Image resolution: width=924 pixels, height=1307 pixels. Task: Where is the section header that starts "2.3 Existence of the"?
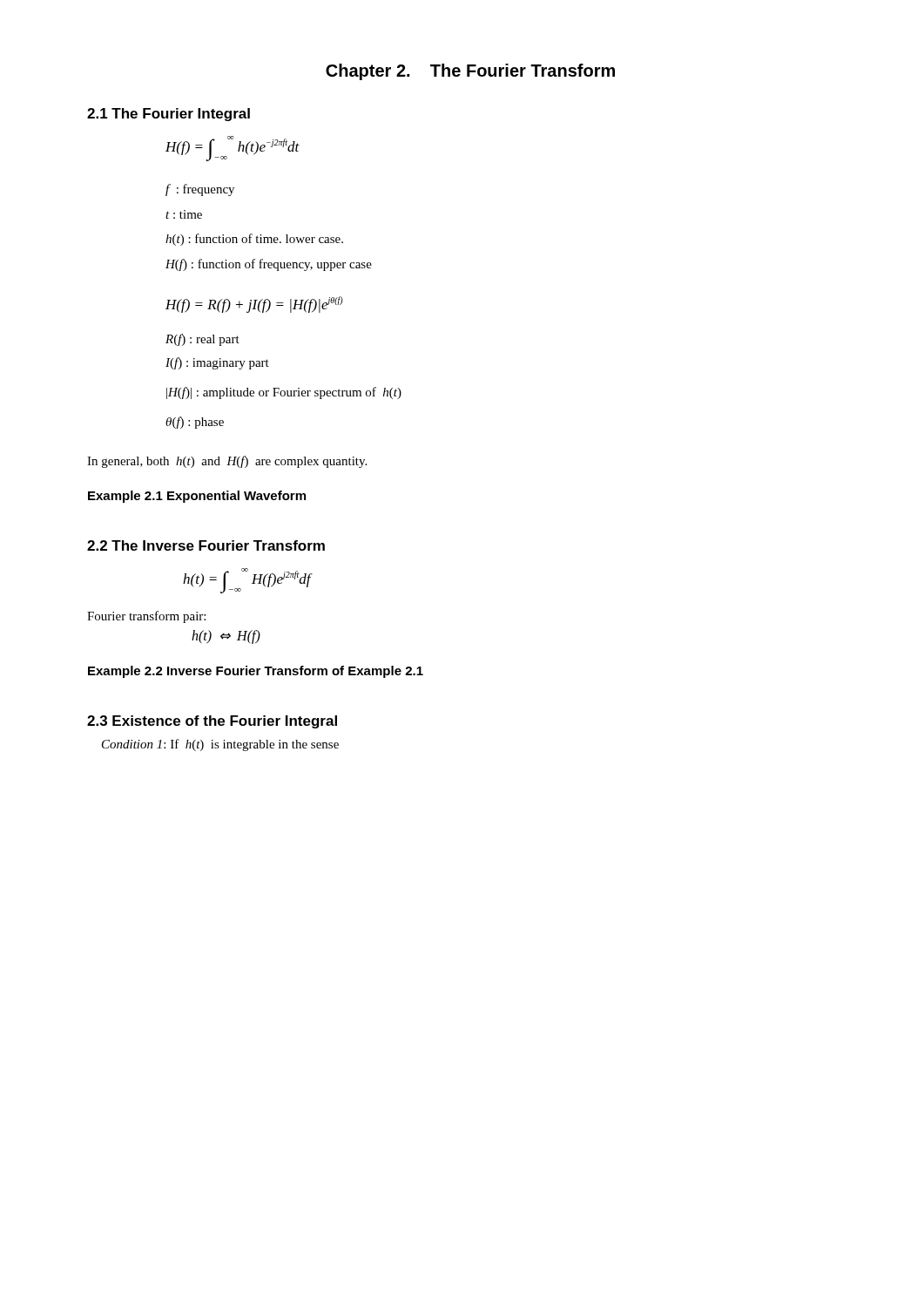(x=213, y=721)
